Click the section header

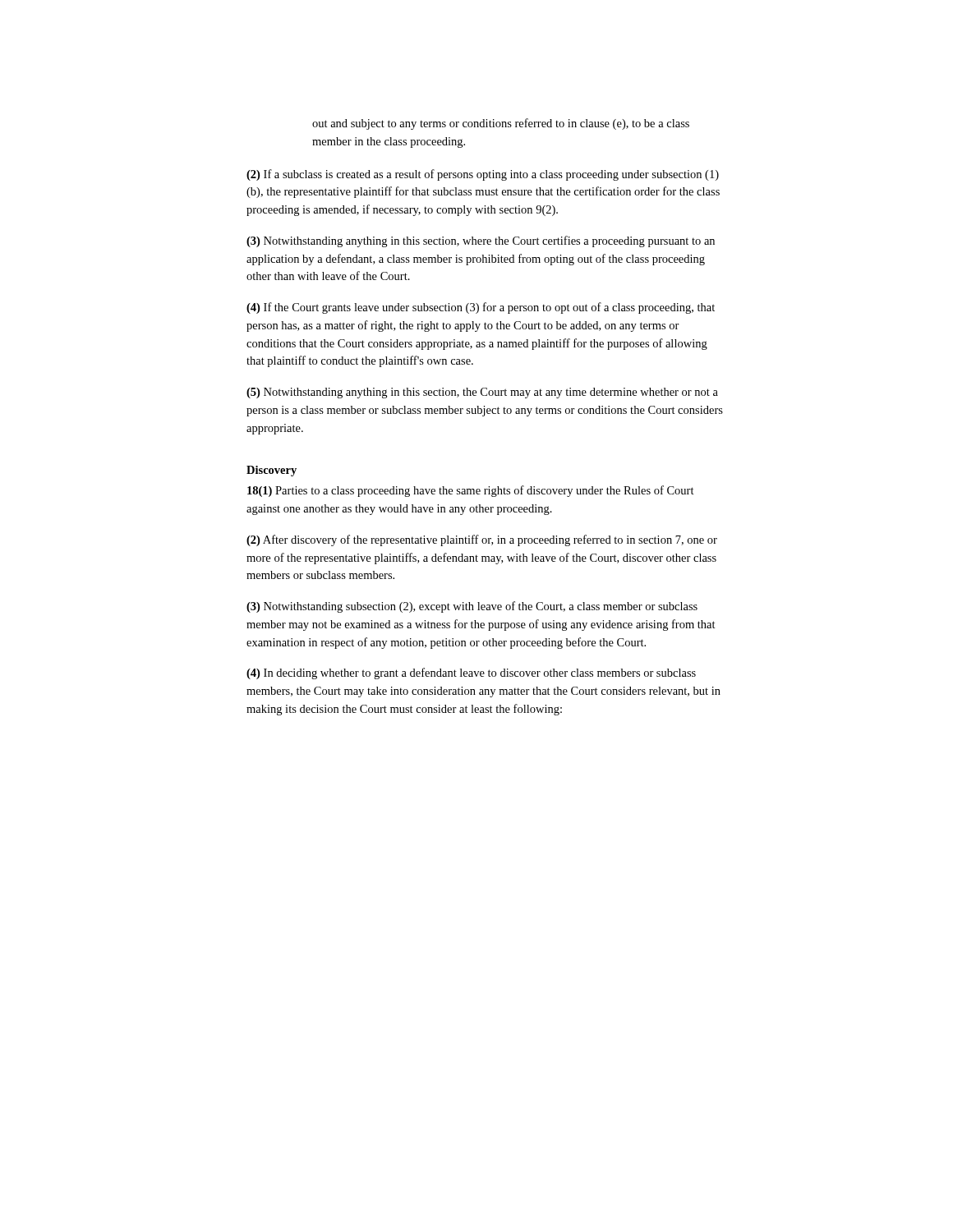tap(272, 470)
